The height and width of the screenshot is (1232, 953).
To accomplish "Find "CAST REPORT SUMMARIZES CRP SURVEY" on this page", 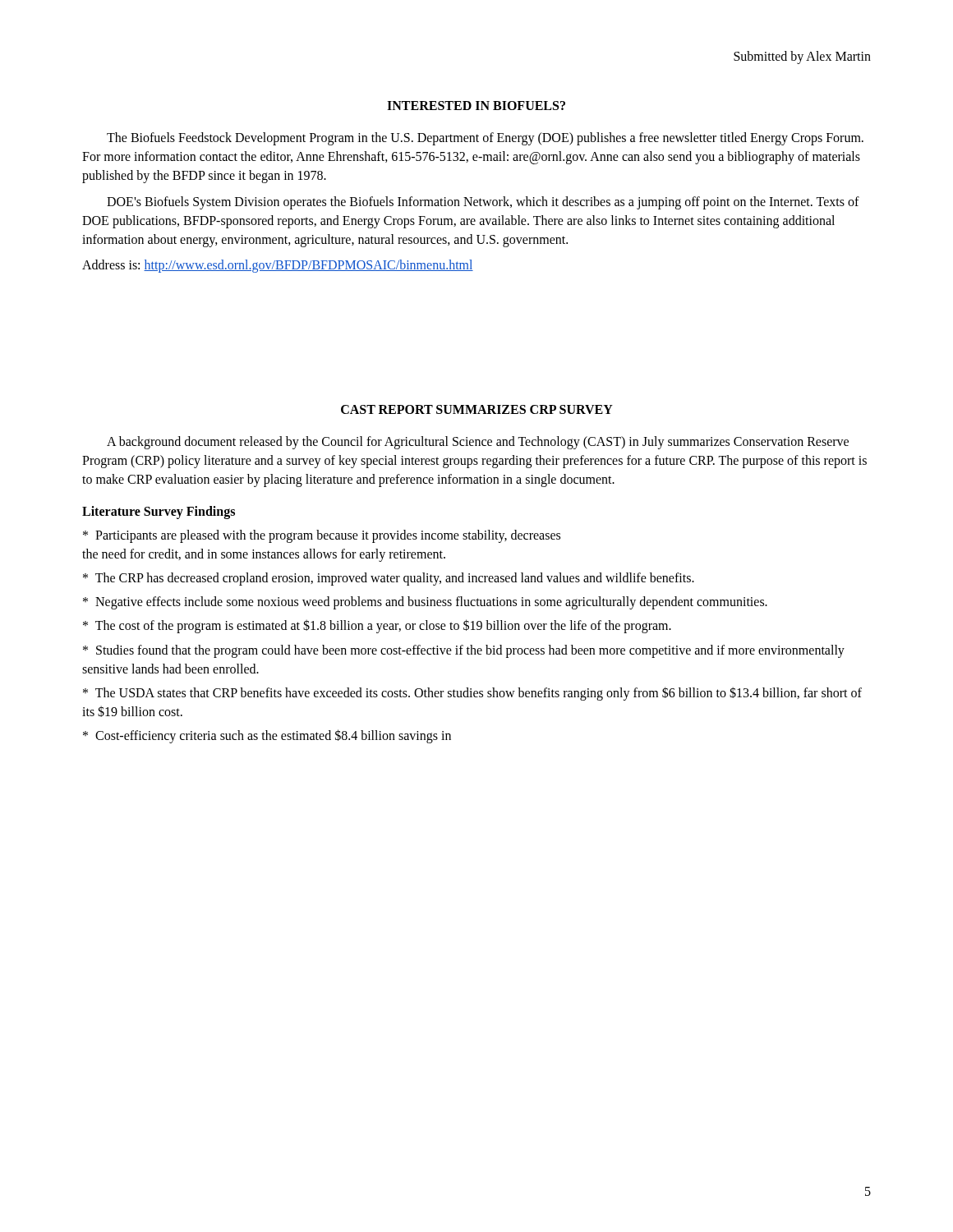I will [476, 409].
